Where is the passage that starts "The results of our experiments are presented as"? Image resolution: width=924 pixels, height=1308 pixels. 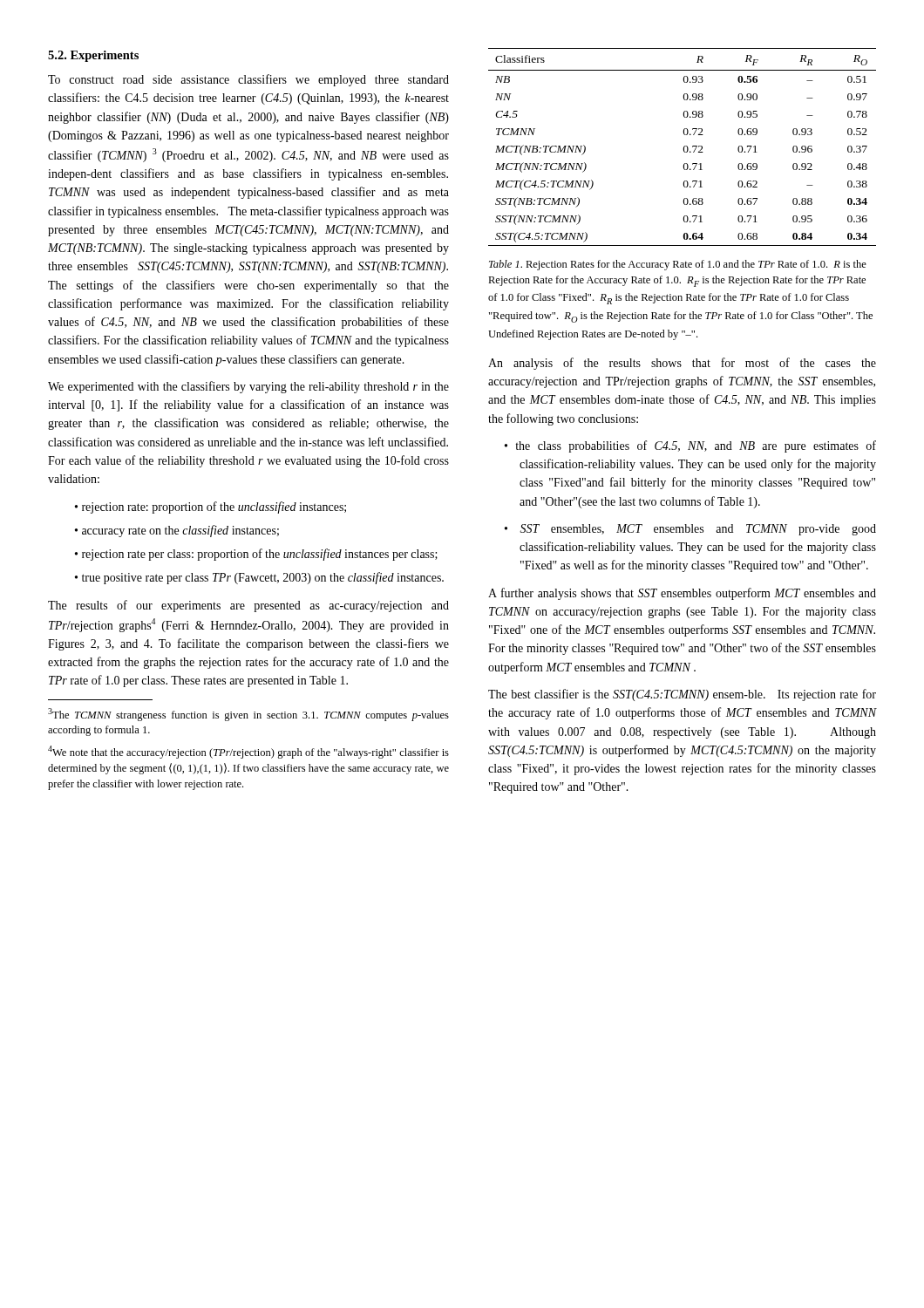coord(248,643)
